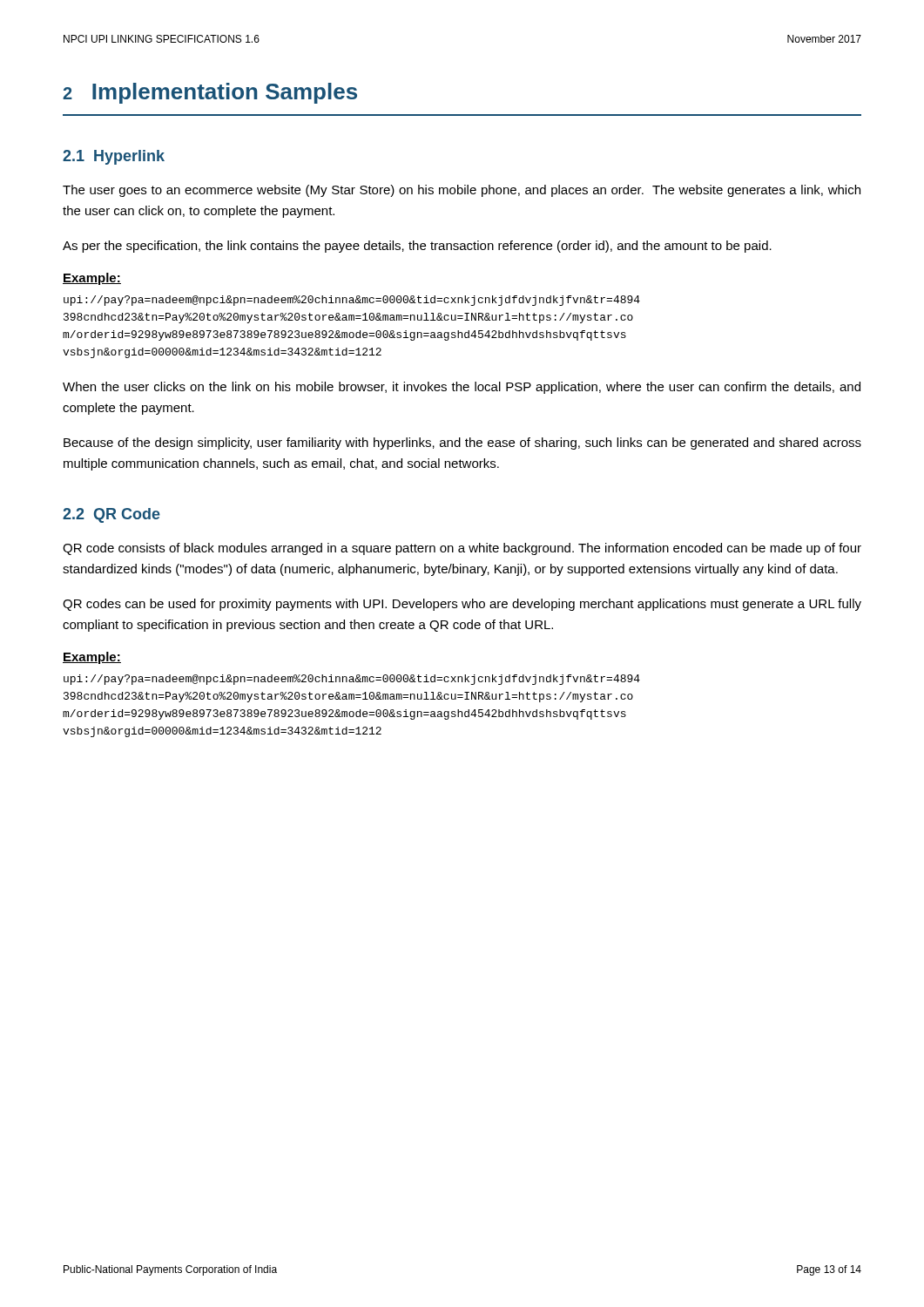This screenshot has width=924, height=1307.
Task: Click on the text block with the text "As per the specification, the"
Action: [x=417, y=245]
